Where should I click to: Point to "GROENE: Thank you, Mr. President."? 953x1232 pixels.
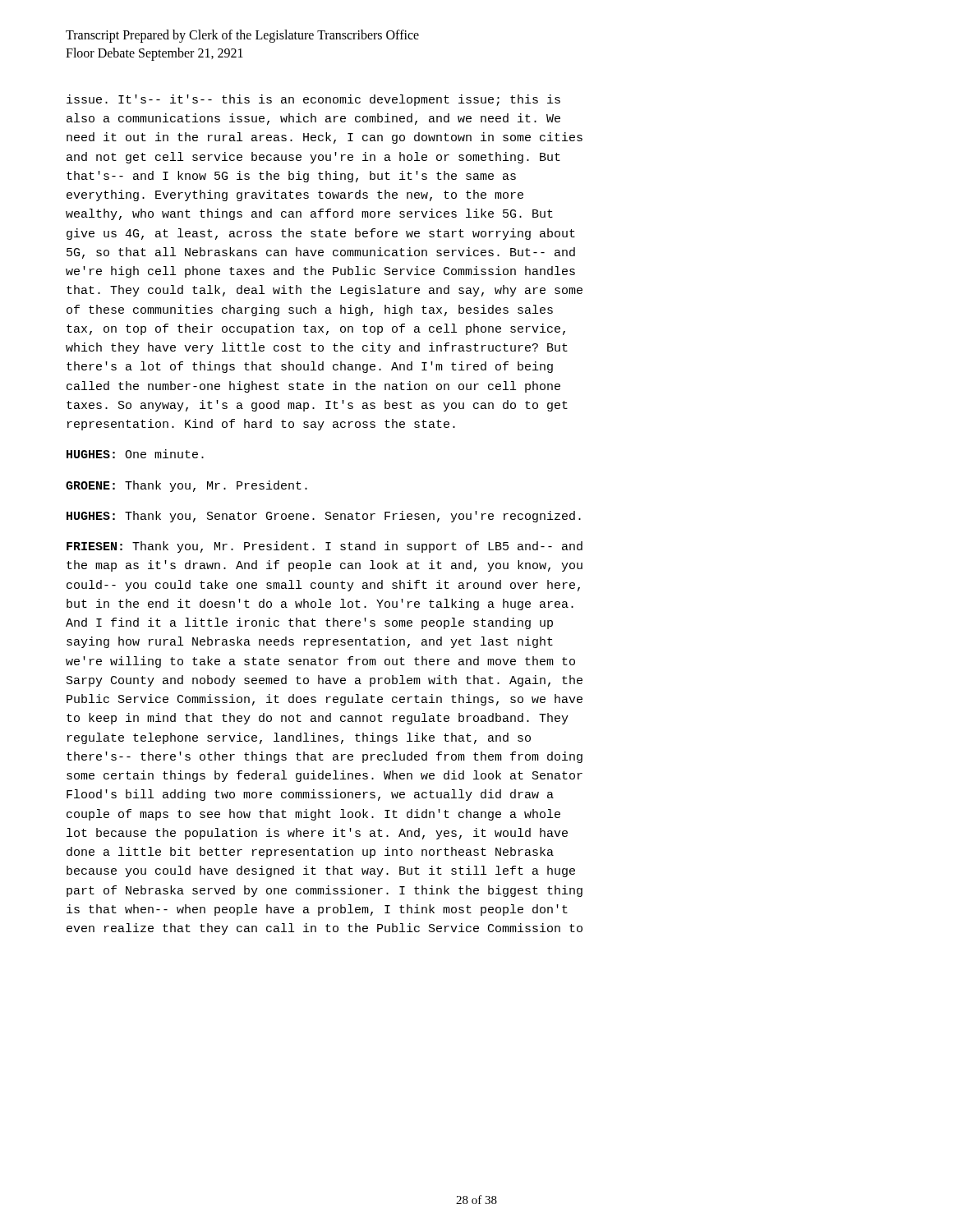tap(188, 486)
